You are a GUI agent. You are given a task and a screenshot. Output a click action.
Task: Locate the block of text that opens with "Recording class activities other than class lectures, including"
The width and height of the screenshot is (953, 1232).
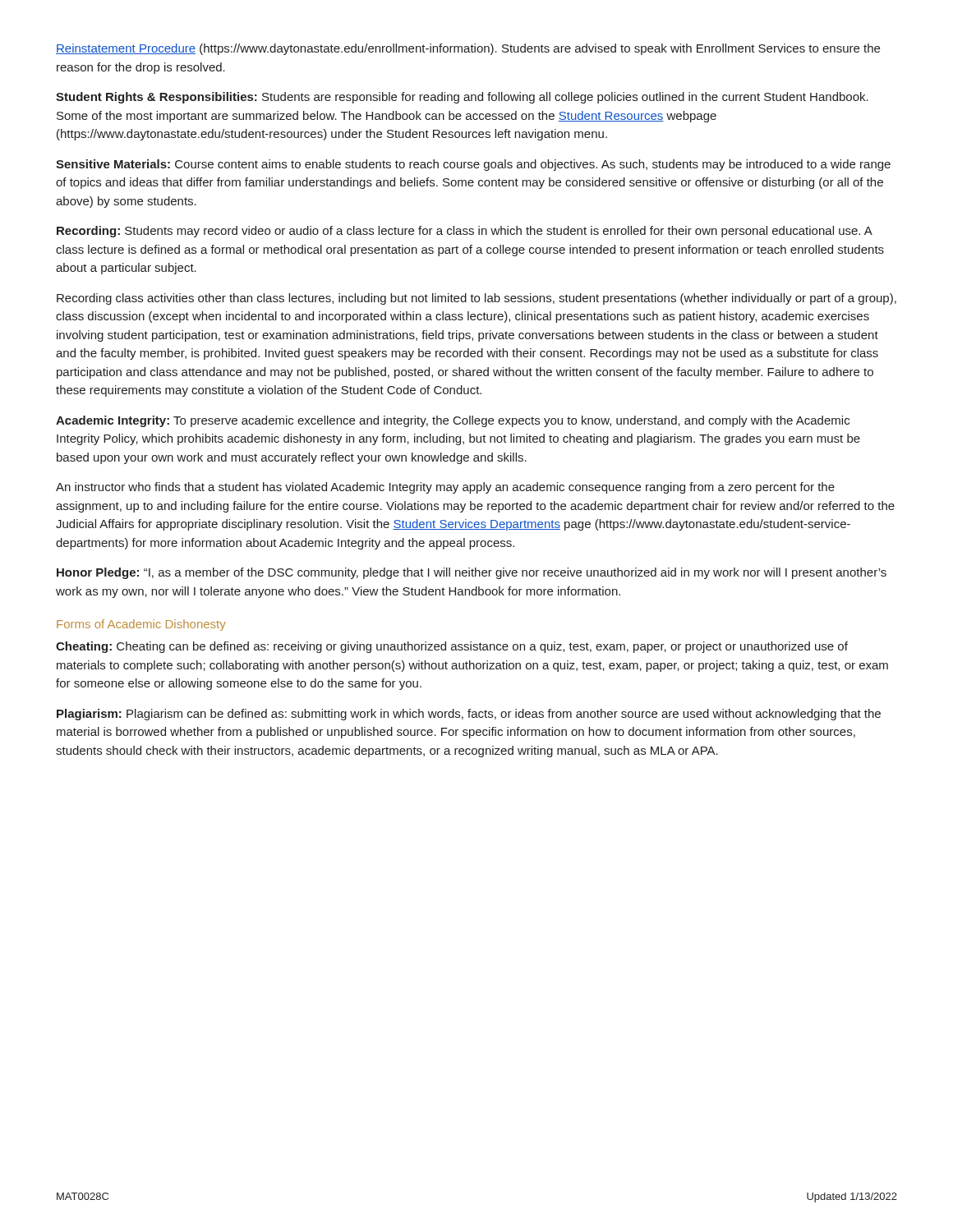(x=476, y=344)
